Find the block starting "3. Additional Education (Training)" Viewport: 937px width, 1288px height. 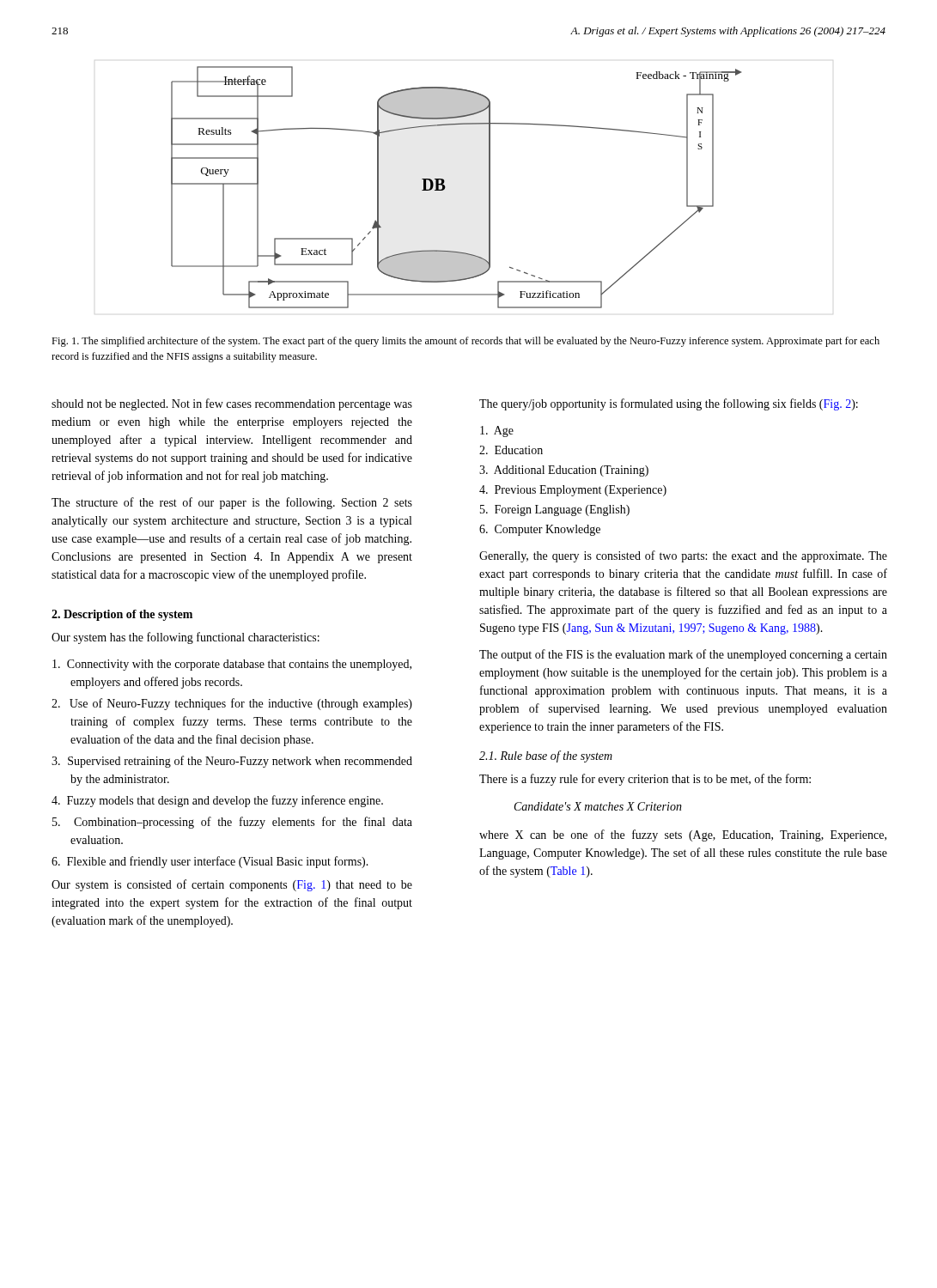pos(564,470)
